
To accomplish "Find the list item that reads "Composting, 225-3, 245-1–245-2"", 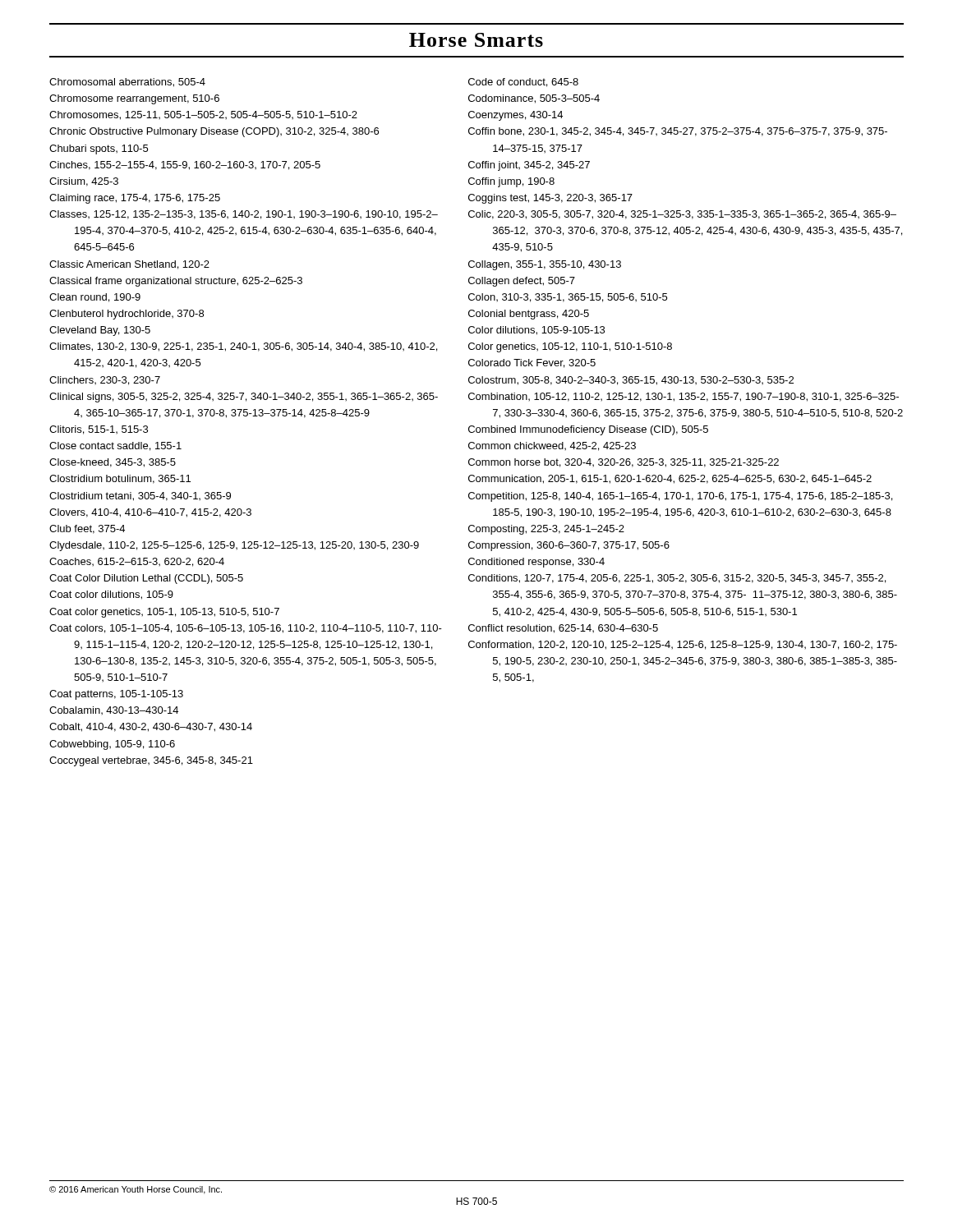I will coord(546,528).
